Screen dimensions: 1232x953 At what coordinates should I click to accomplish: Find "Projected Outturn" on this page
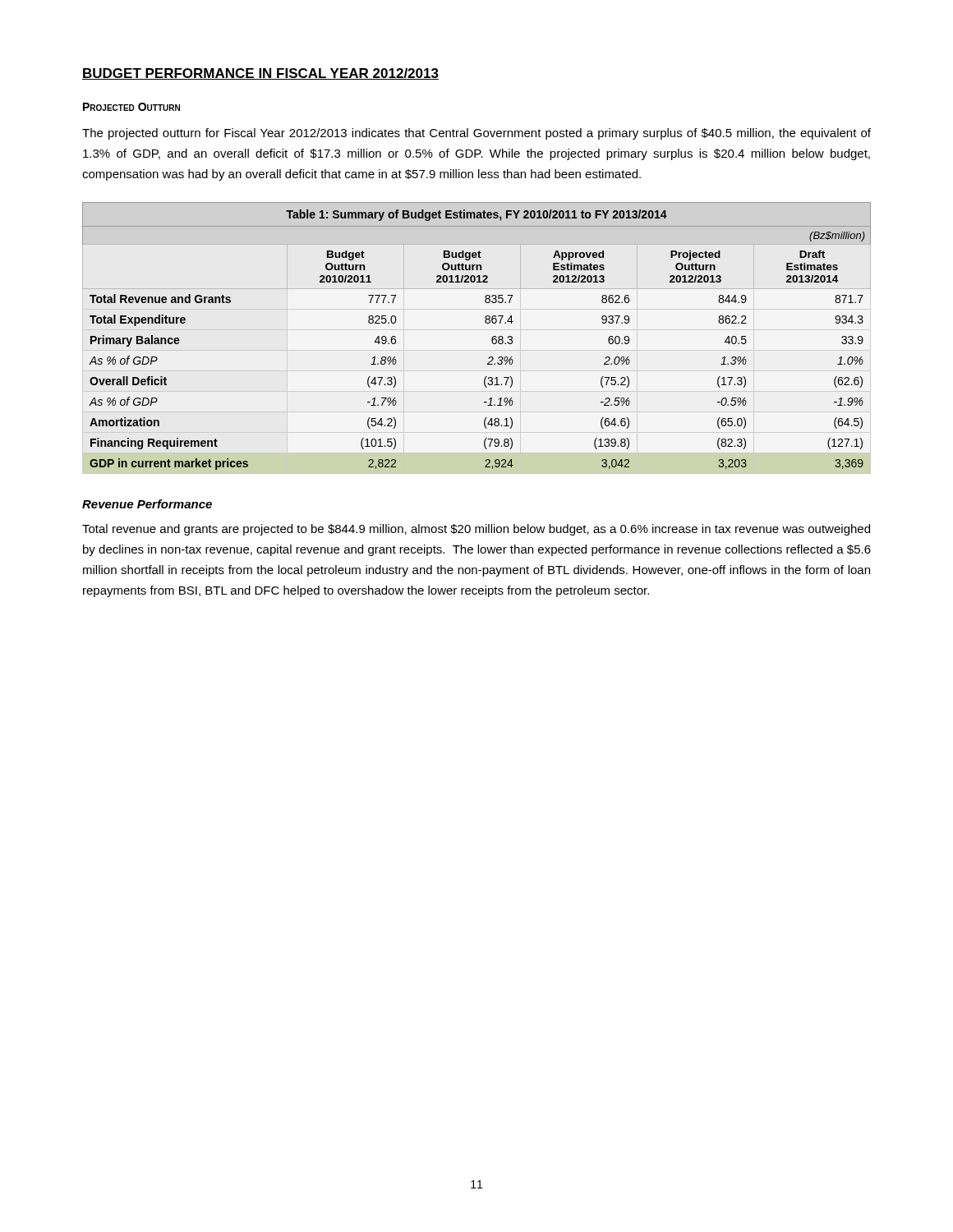coord(131,107)
